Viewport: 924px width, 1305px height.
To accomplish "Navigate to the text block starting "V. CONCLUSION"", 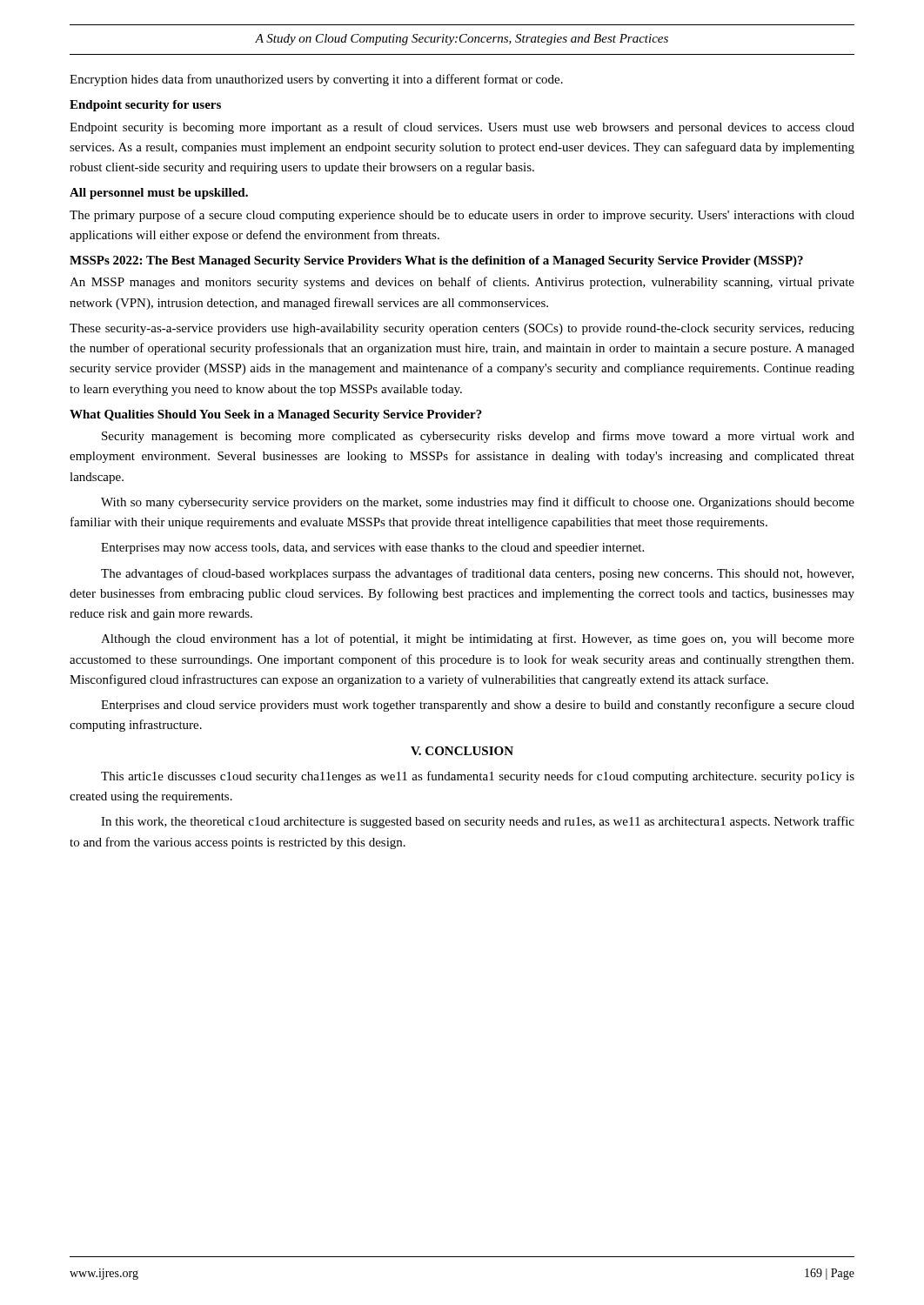I will 462,751.
